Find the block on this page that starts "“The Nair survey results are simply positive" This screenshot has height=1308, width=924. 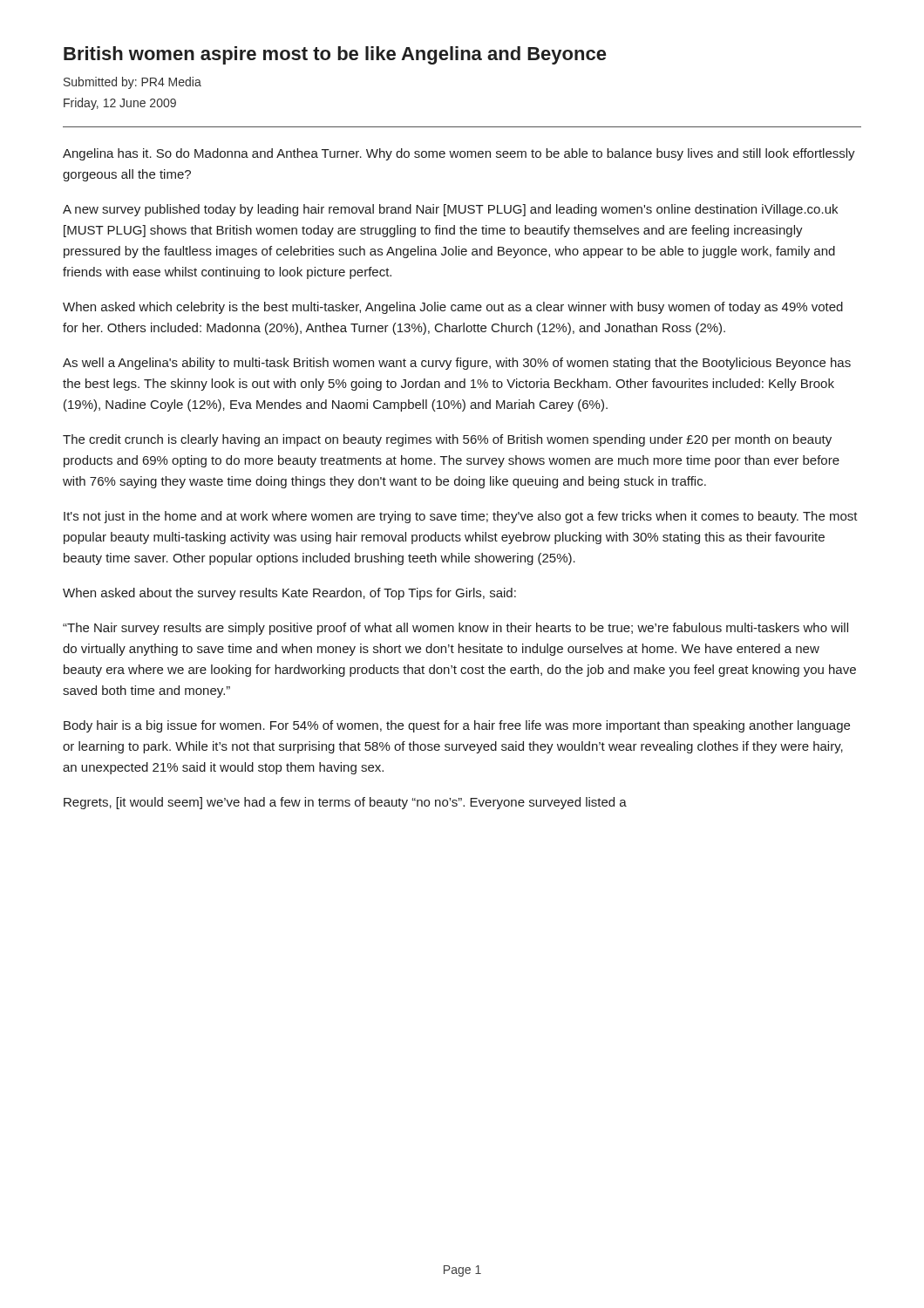pyautogui.click(x=460, y=659)
